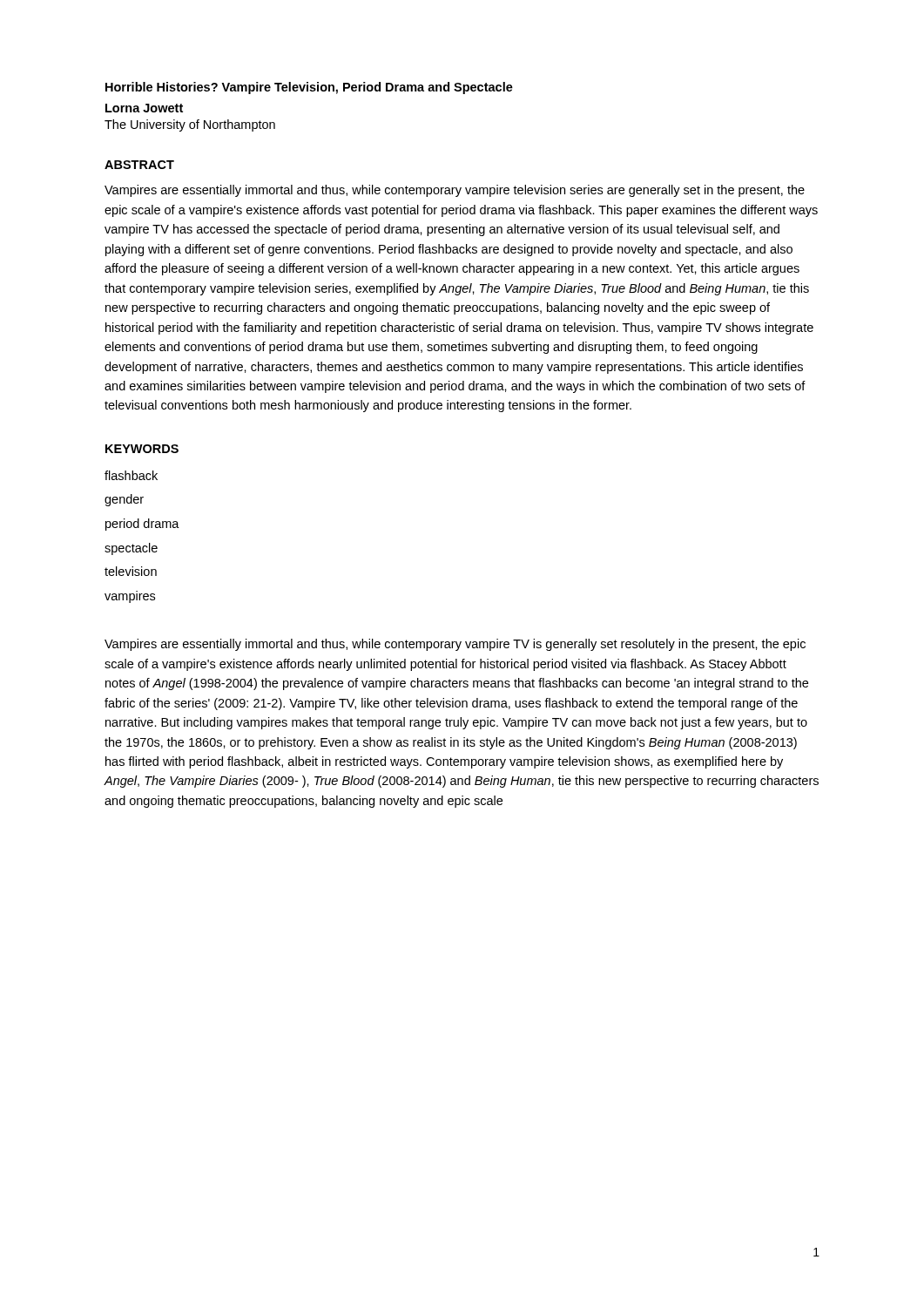Find the text containing "Lorna Jowett"
This screenshot has width=924, height=1307.
144,108
